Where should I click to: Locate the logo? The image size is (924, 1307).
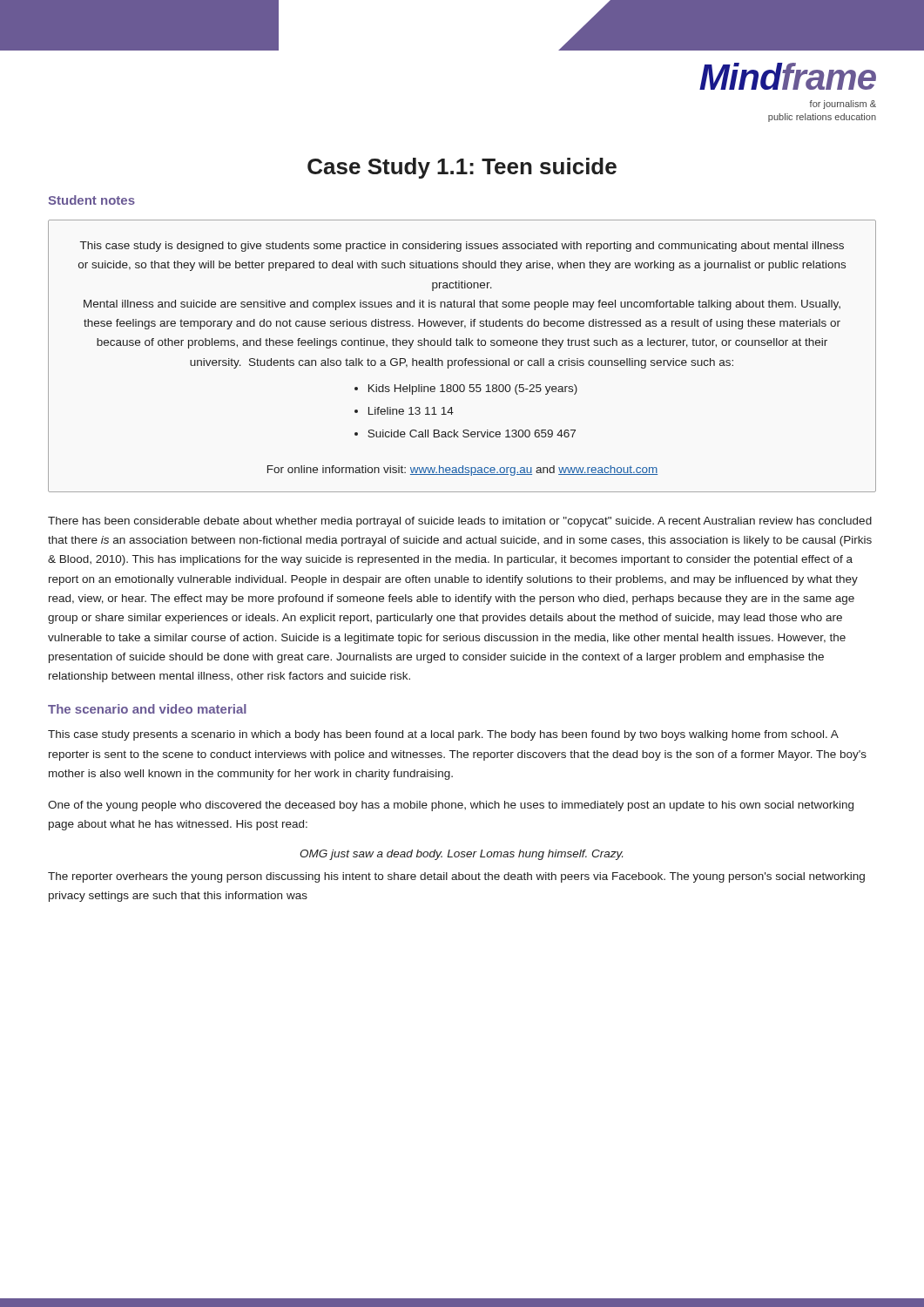788,92
